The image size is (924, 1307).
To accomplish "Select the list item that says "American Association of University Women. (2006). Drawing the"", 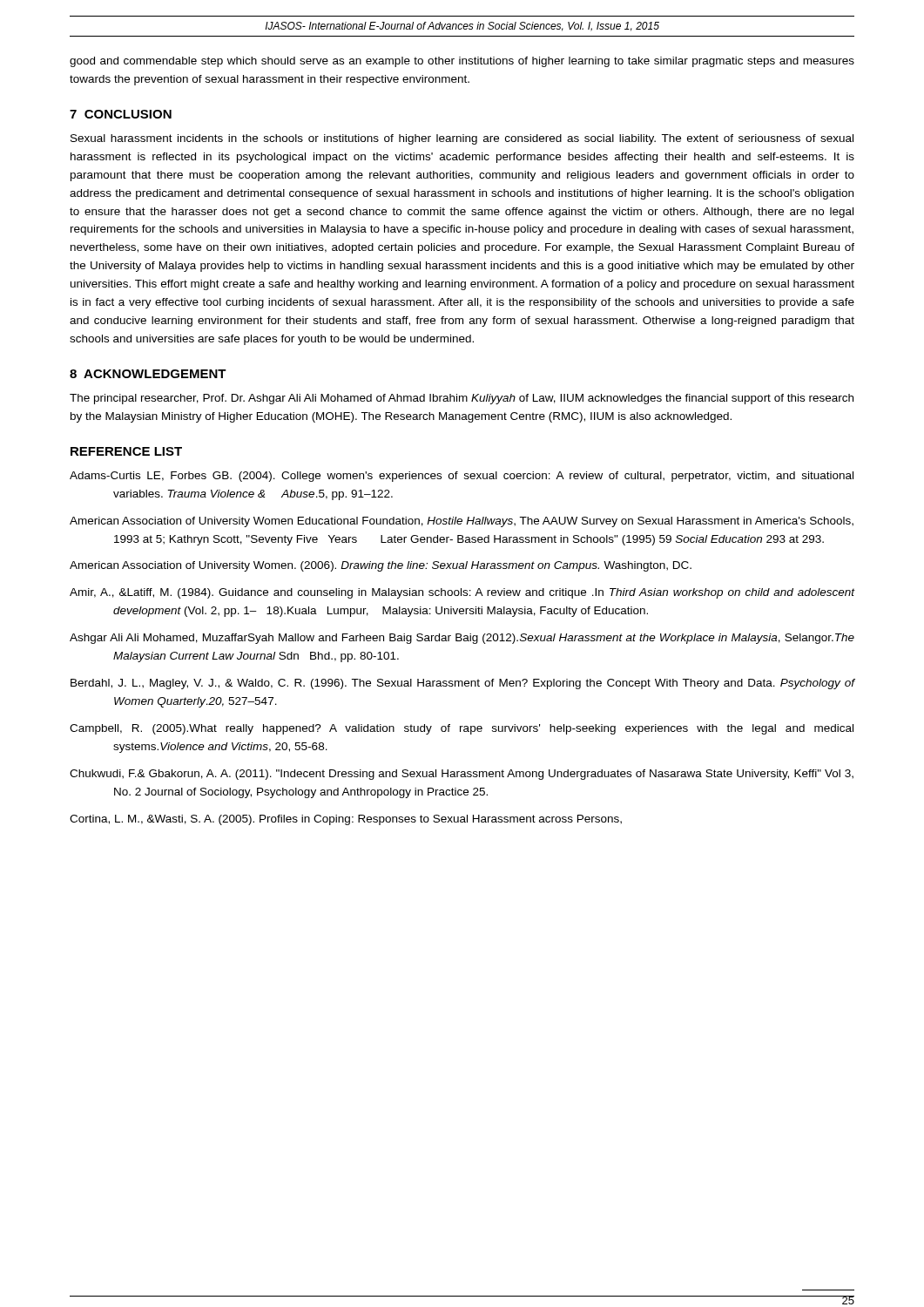I will 381,565.
